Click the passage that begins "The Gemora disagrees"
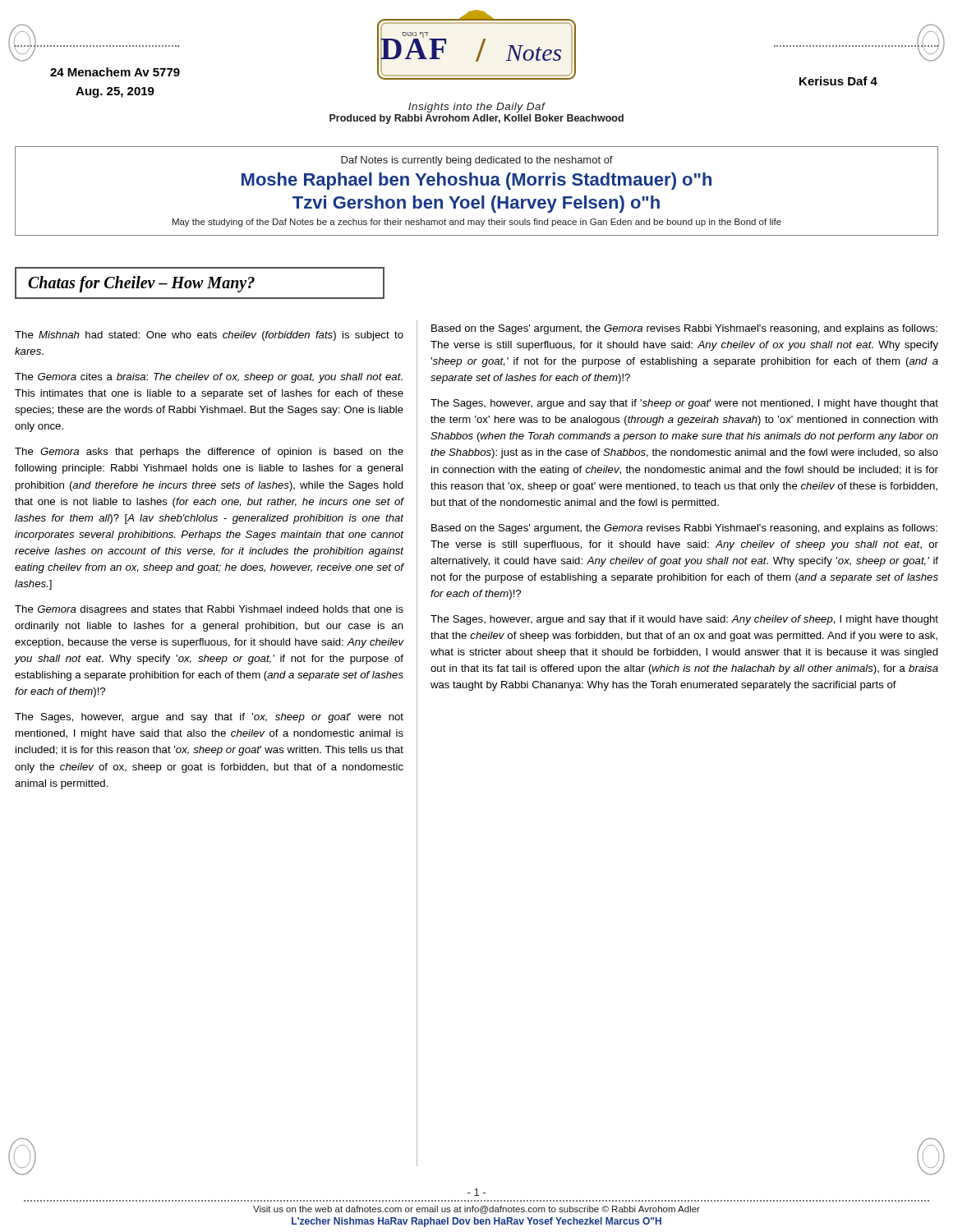953x1232 pixels. click(209, 650)
